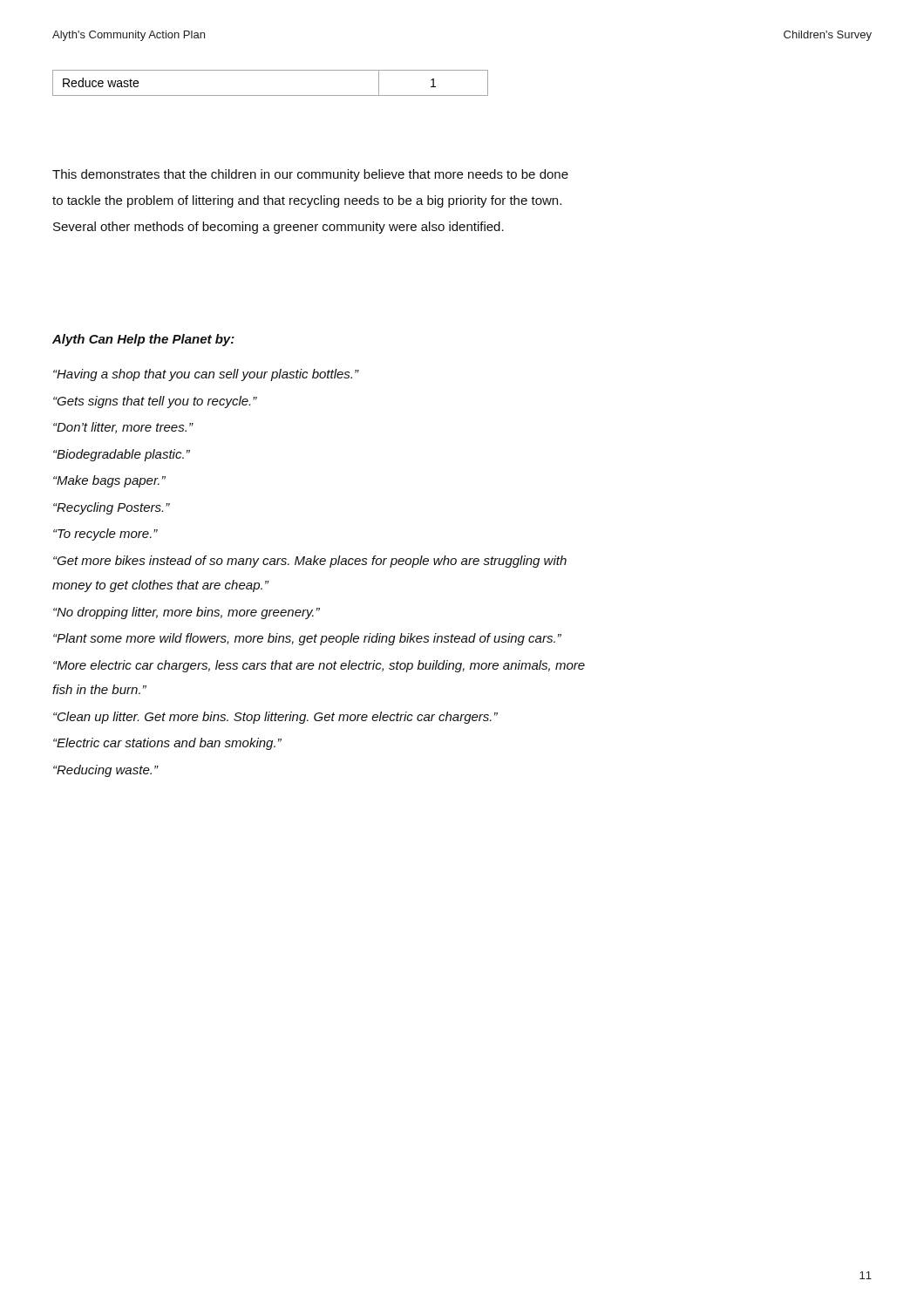Find the section header on this page that starts "Alyth Can Help the Planet"

[143, 339]
